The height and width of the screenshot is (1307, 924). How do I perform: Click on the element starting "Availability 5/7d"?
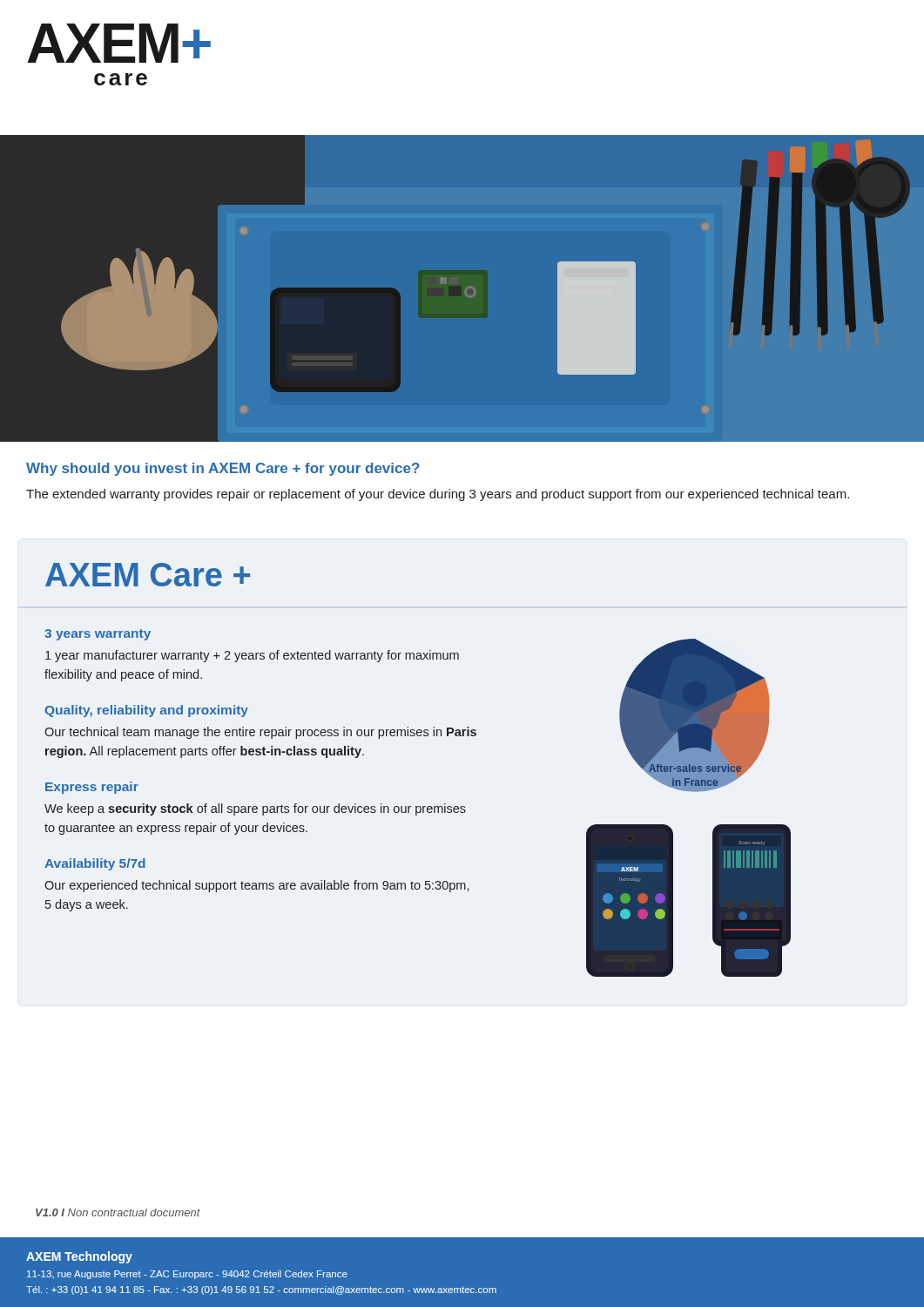click(x=95, y=863)
